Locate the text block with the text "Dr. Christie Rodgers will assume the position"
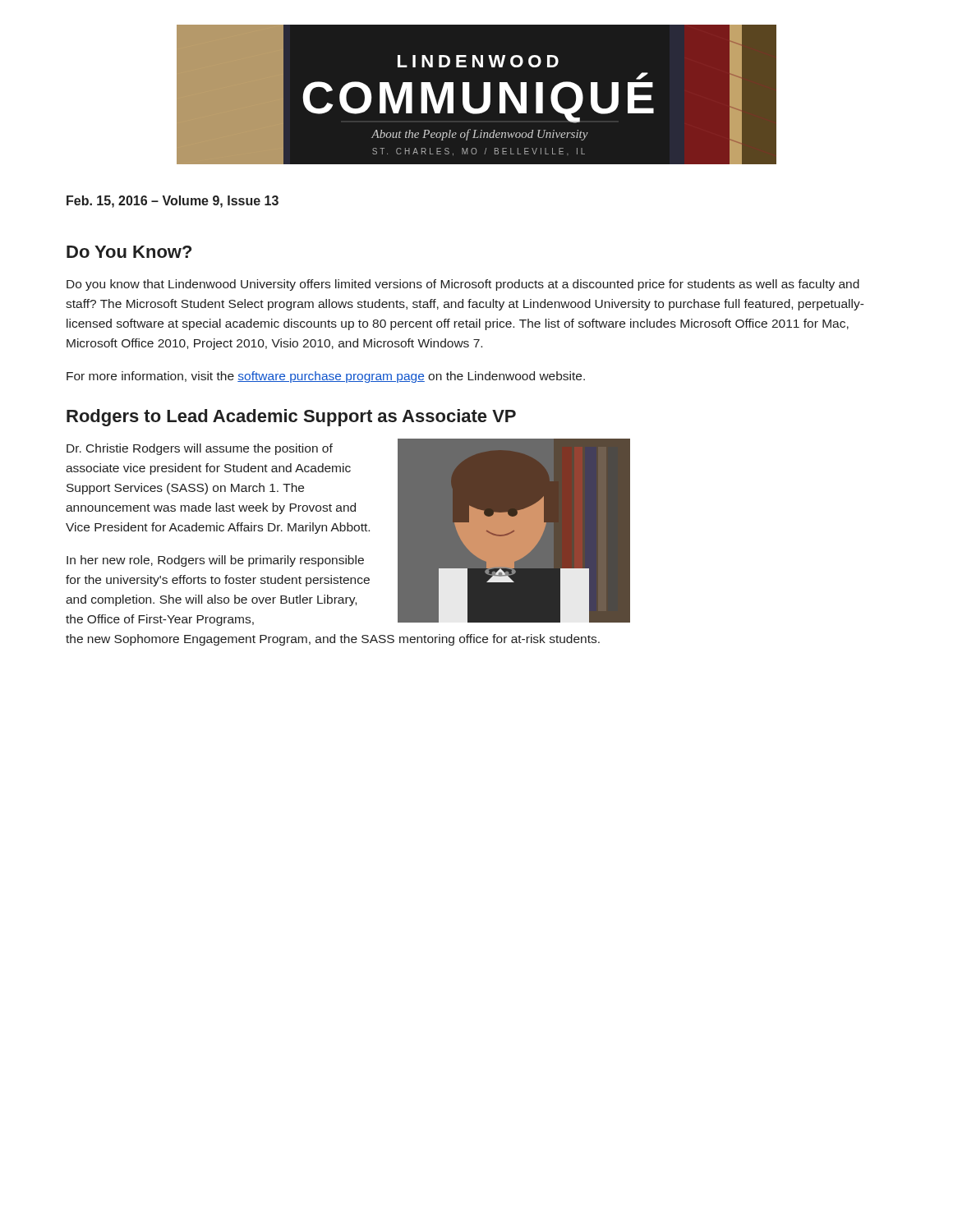Viewport: 953px width, 1232px height. (218, 488)
